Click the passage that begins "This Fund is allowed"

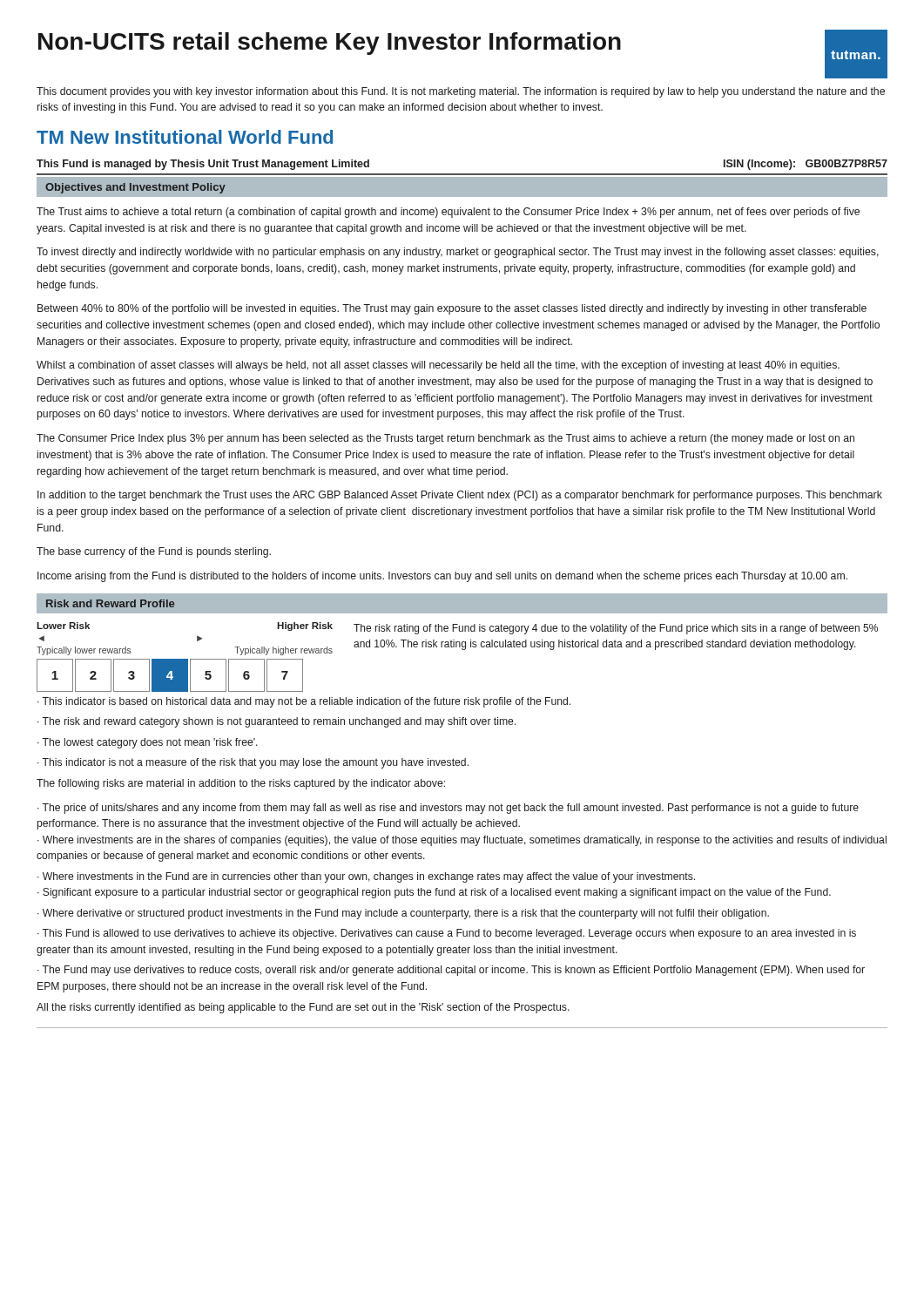coord(462,942)
